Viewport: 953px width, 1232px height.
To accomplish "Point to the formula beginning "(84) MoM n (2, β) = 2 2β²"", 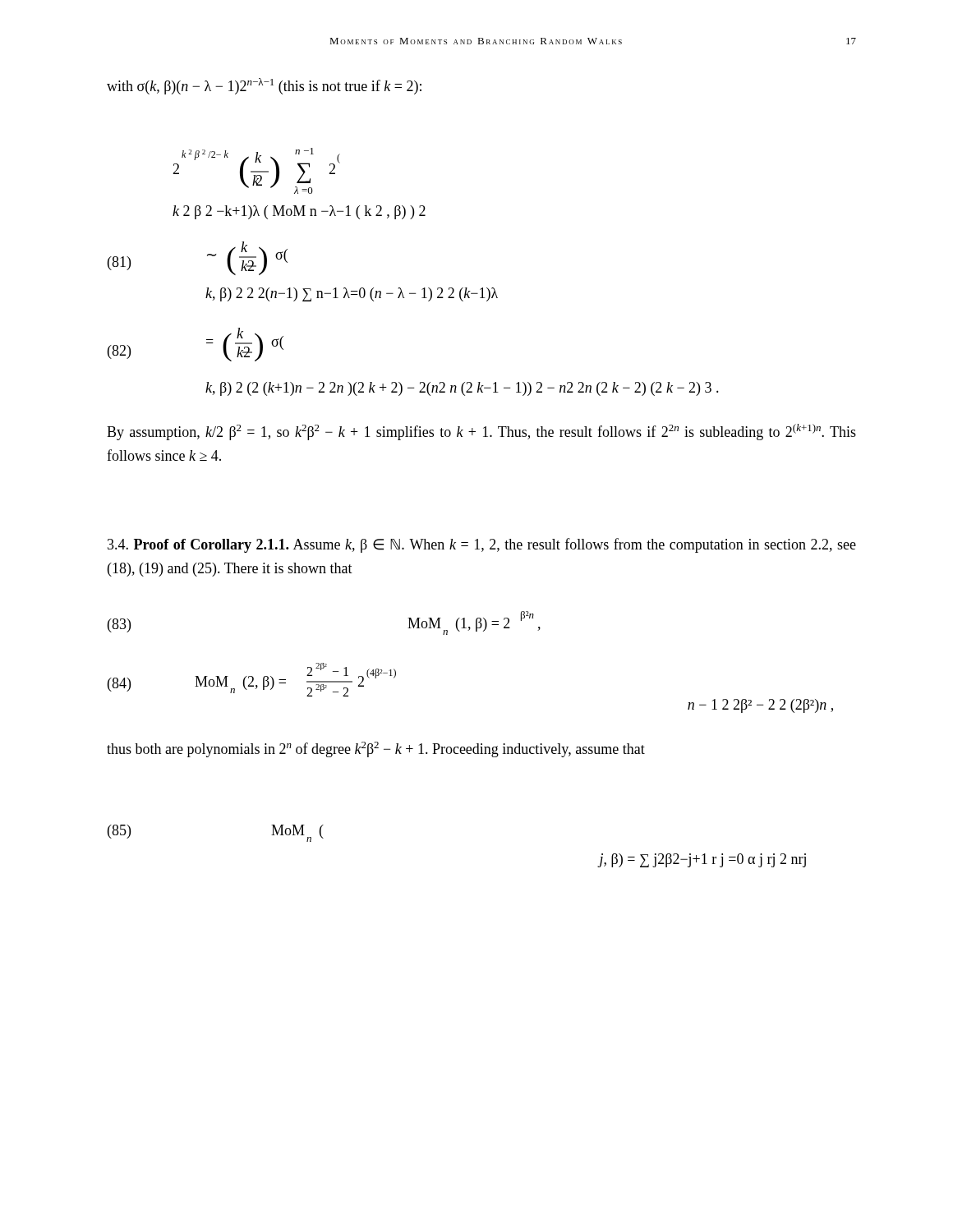I will (252, 680).
